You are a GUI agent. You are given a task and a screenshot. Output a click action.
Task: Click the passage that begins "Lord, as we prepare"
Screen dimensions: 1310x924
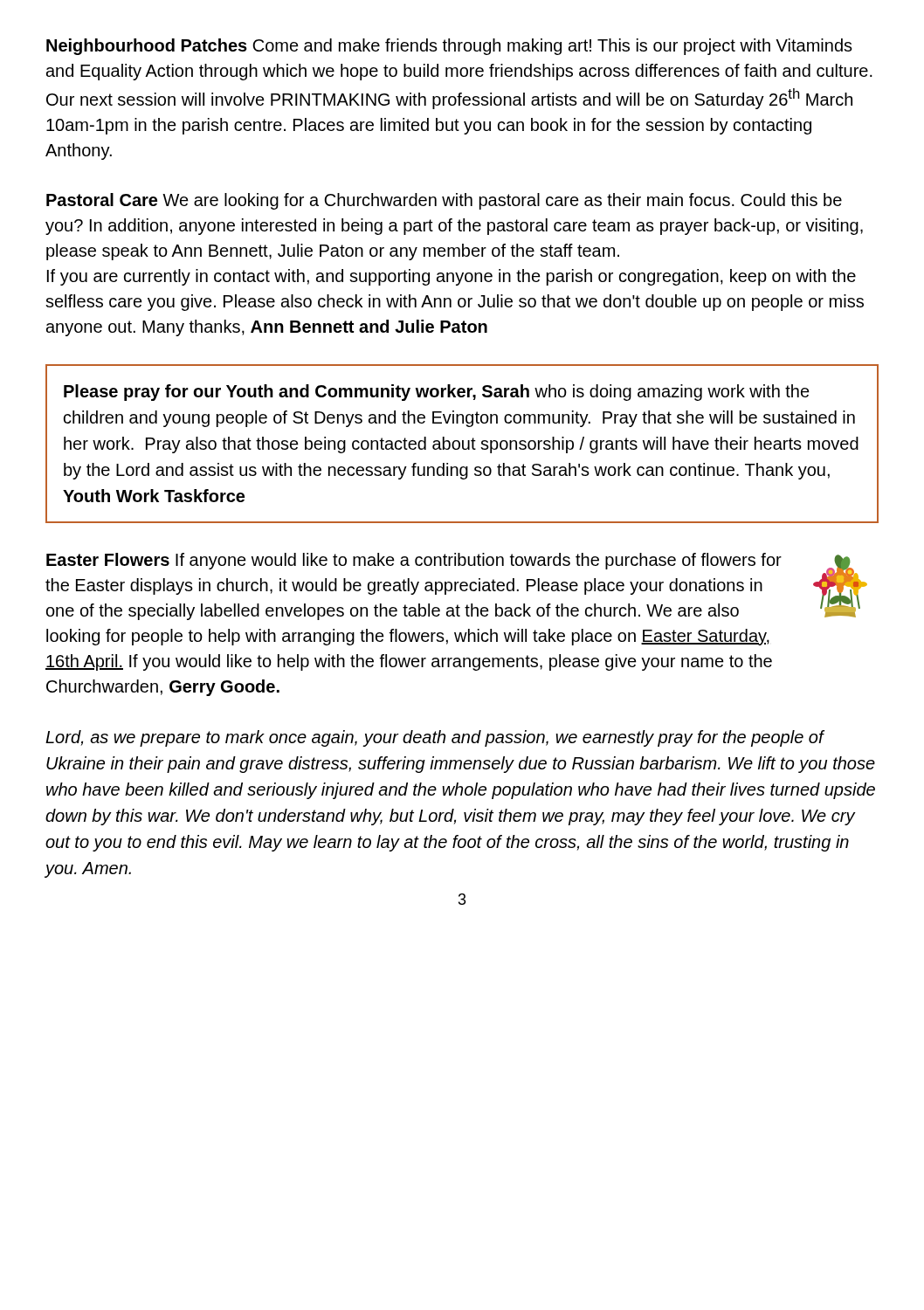(461, 802)
